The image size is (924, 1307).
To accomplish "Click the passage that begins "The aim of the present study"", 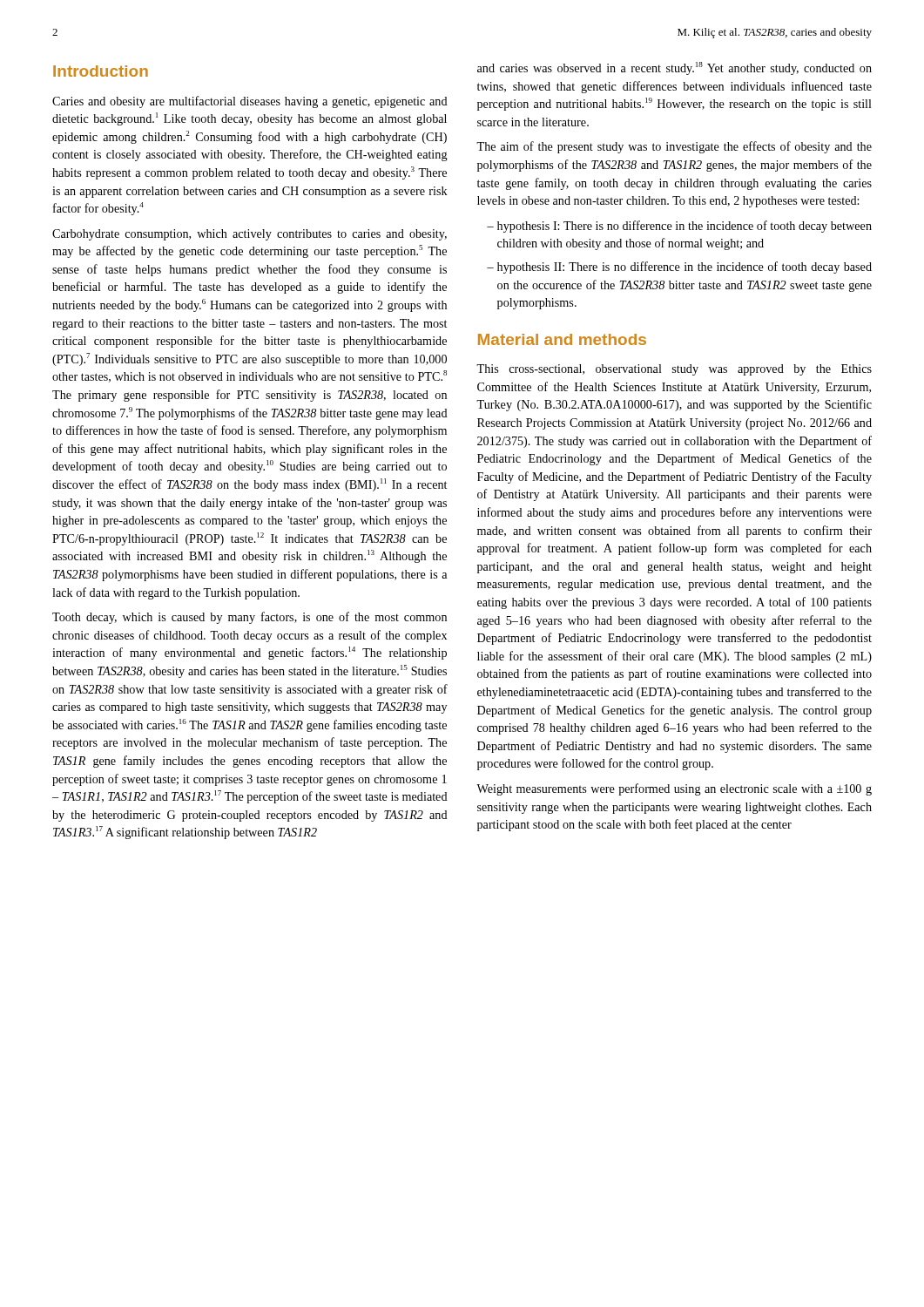I will 674,174.
